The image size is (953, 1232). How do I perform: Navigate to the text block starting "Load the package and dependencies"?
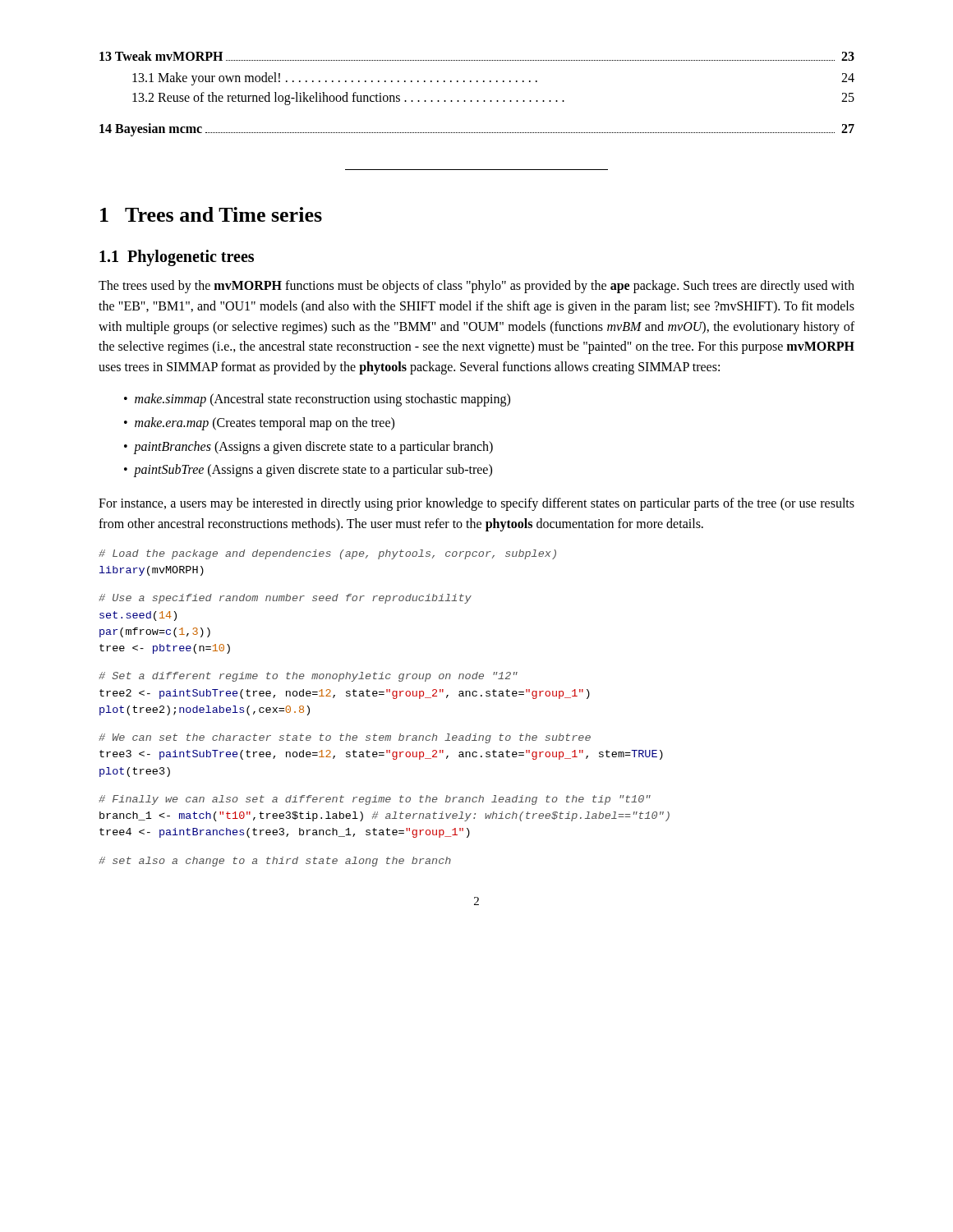coord(328,562)
